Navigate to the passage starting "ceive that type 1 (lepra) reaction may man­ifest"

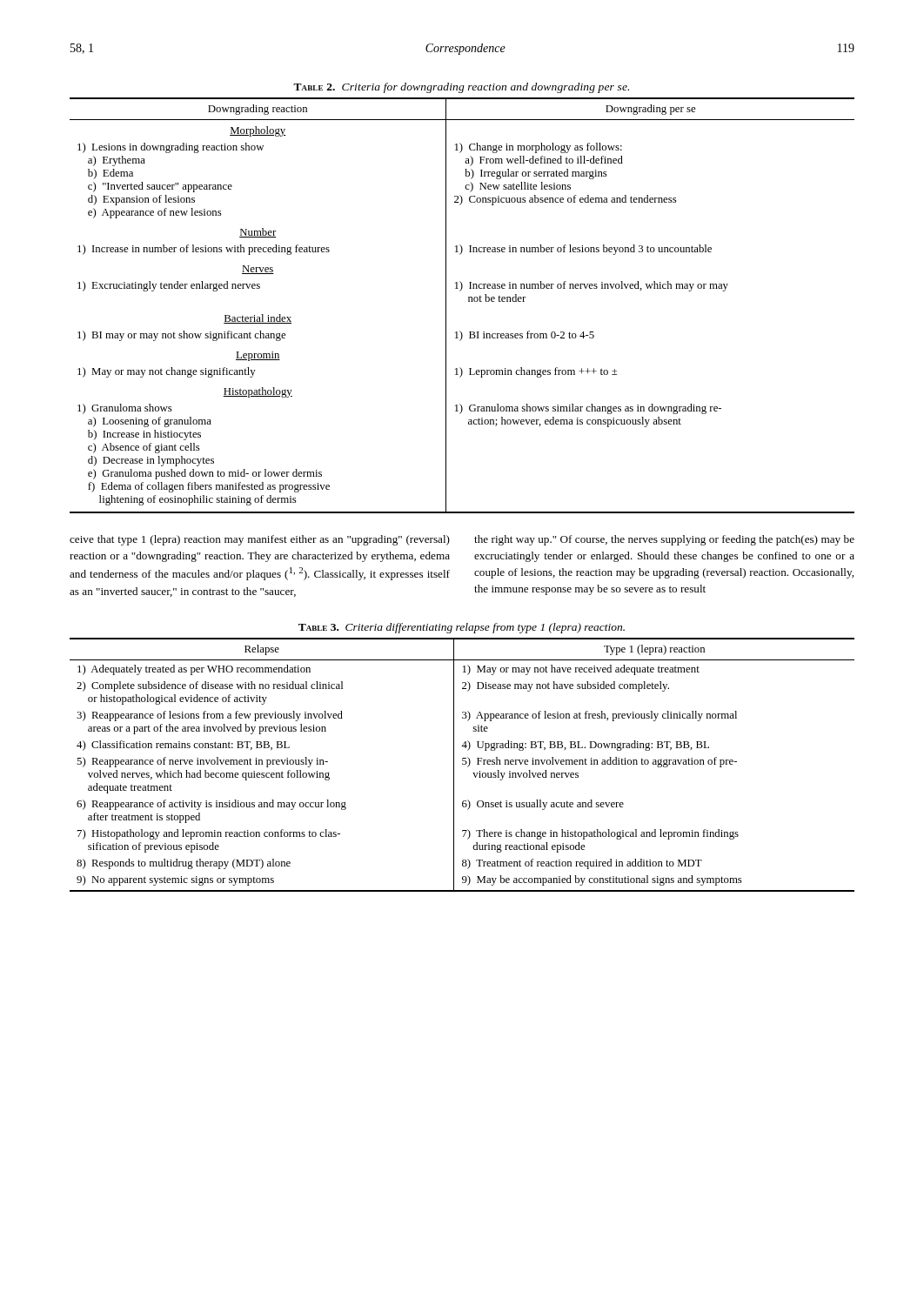tap(260, 565)
